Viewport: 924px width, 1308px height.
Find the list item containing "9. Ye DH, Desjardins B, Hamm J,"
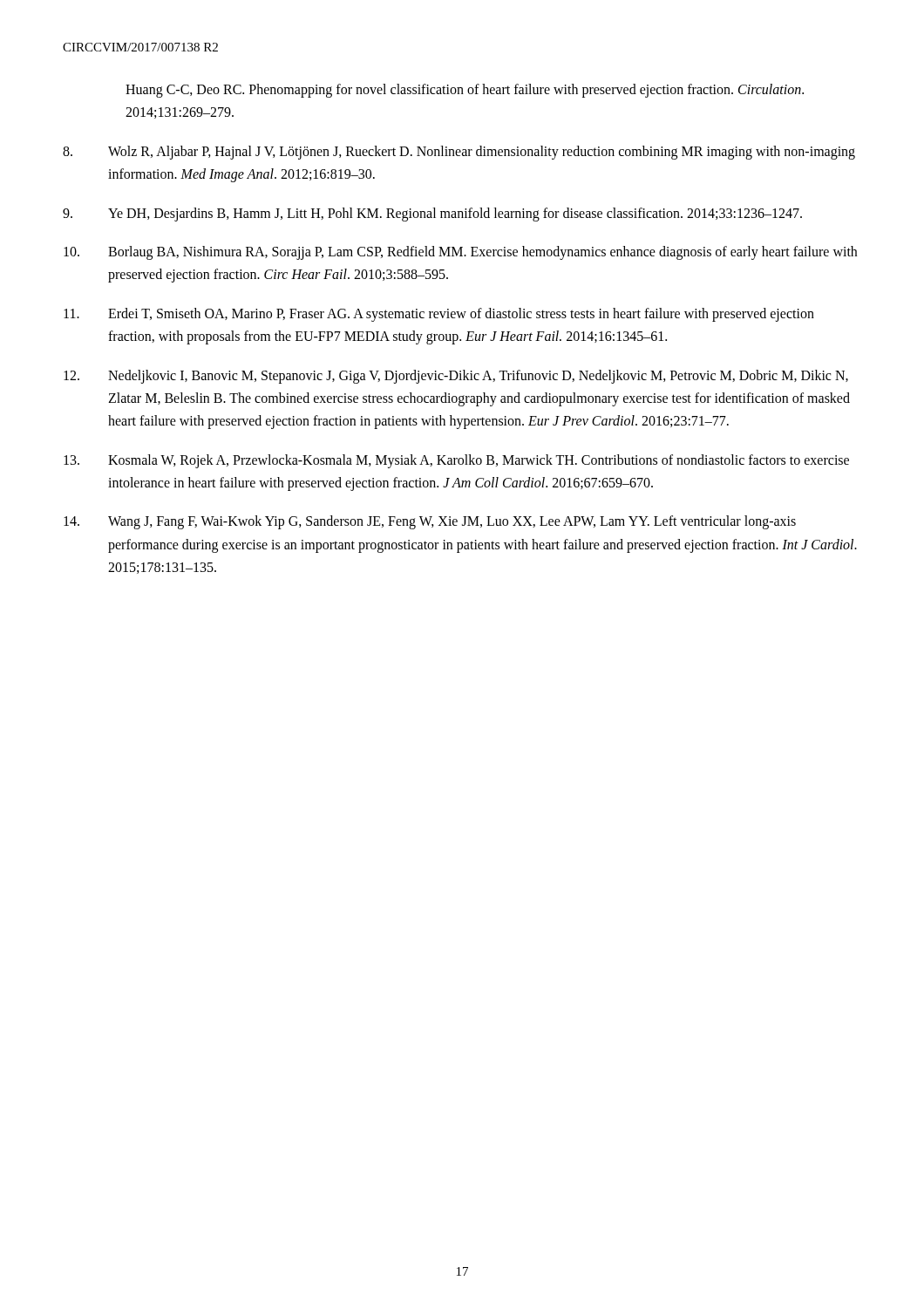pyautogui.click(x=462, y=213)
